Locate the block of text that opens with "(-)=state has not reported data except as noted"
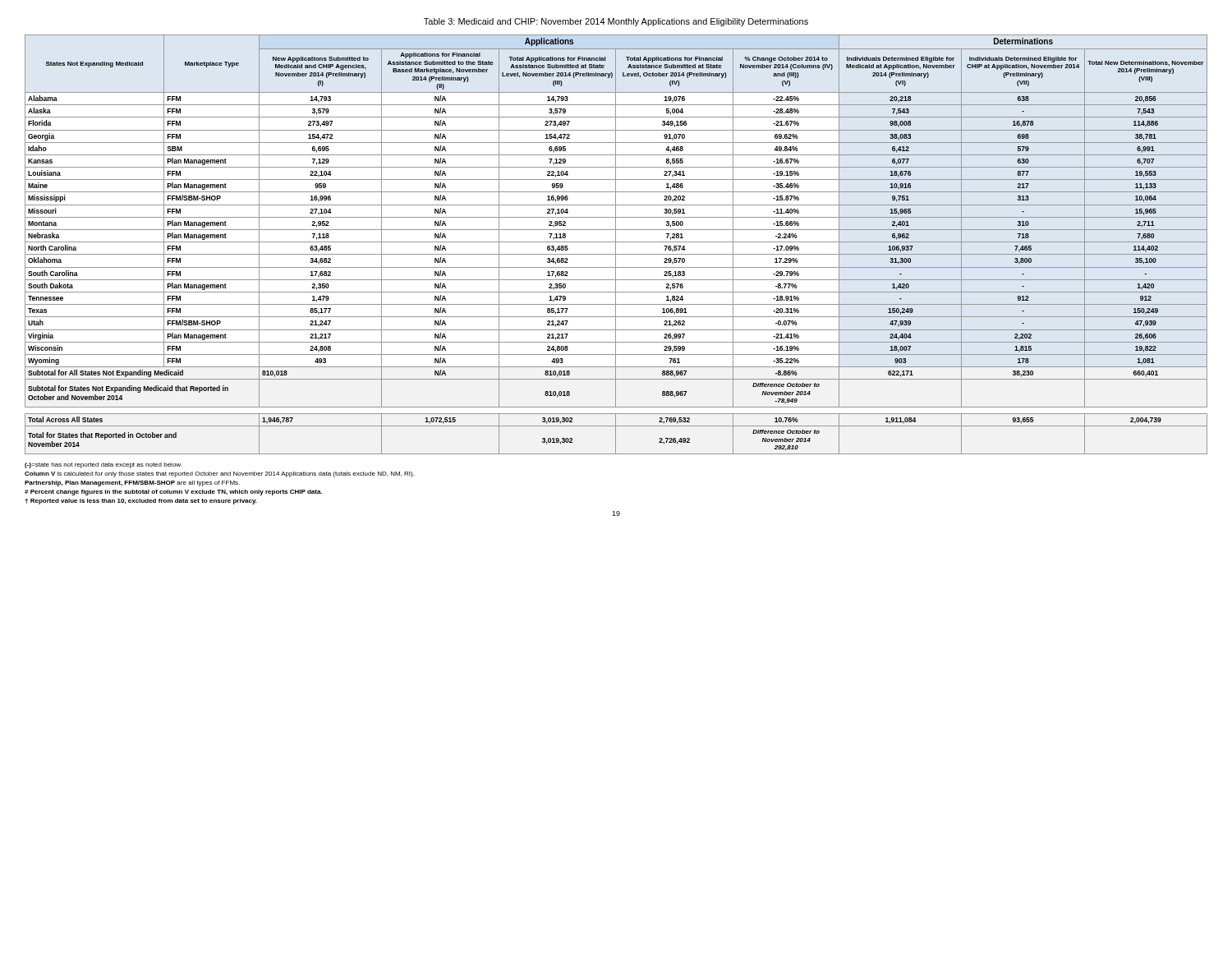1232x953 pixels. pos(103,465)
